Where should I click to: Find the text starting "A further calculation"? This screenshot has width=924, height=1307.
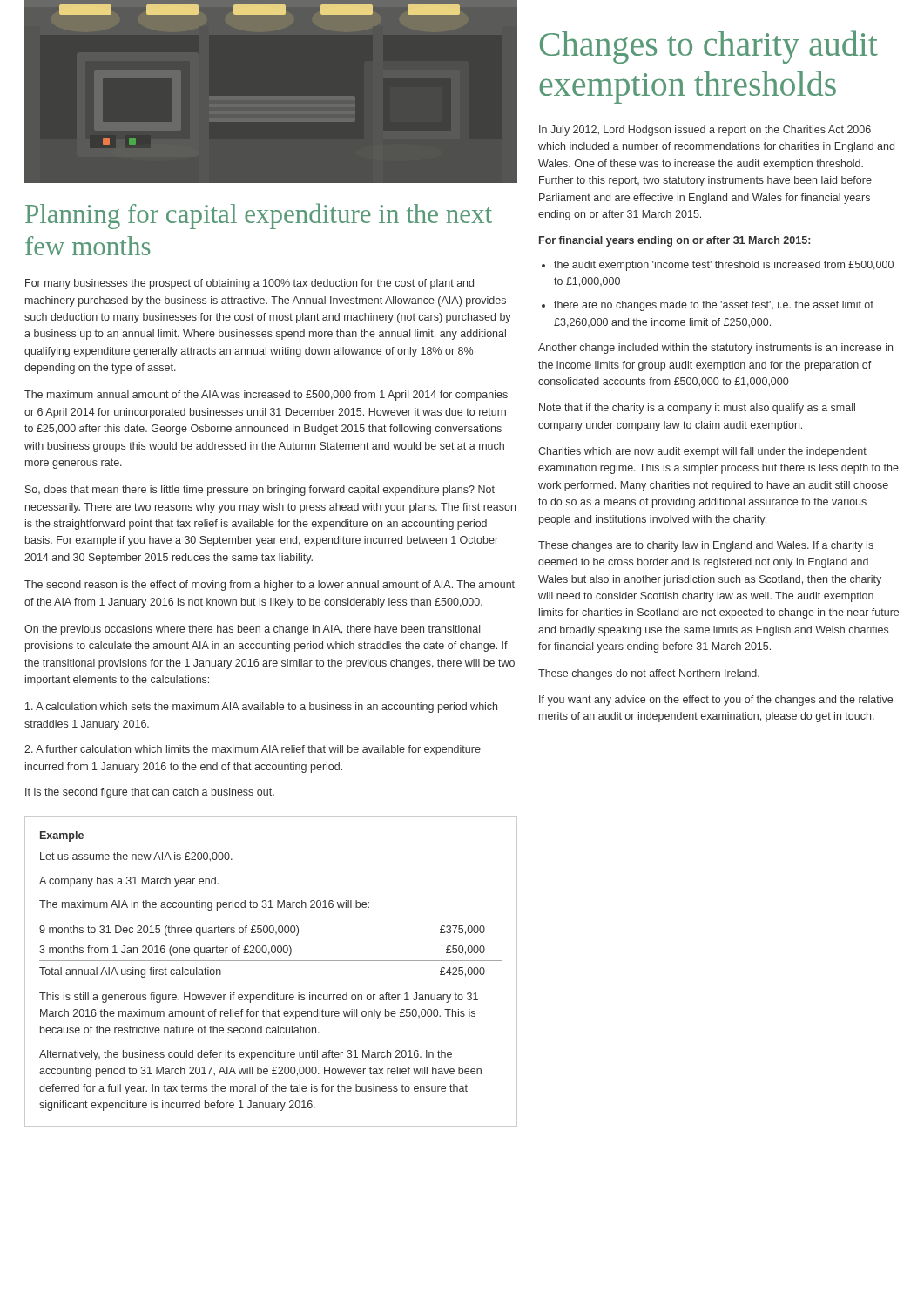(252, 758)
